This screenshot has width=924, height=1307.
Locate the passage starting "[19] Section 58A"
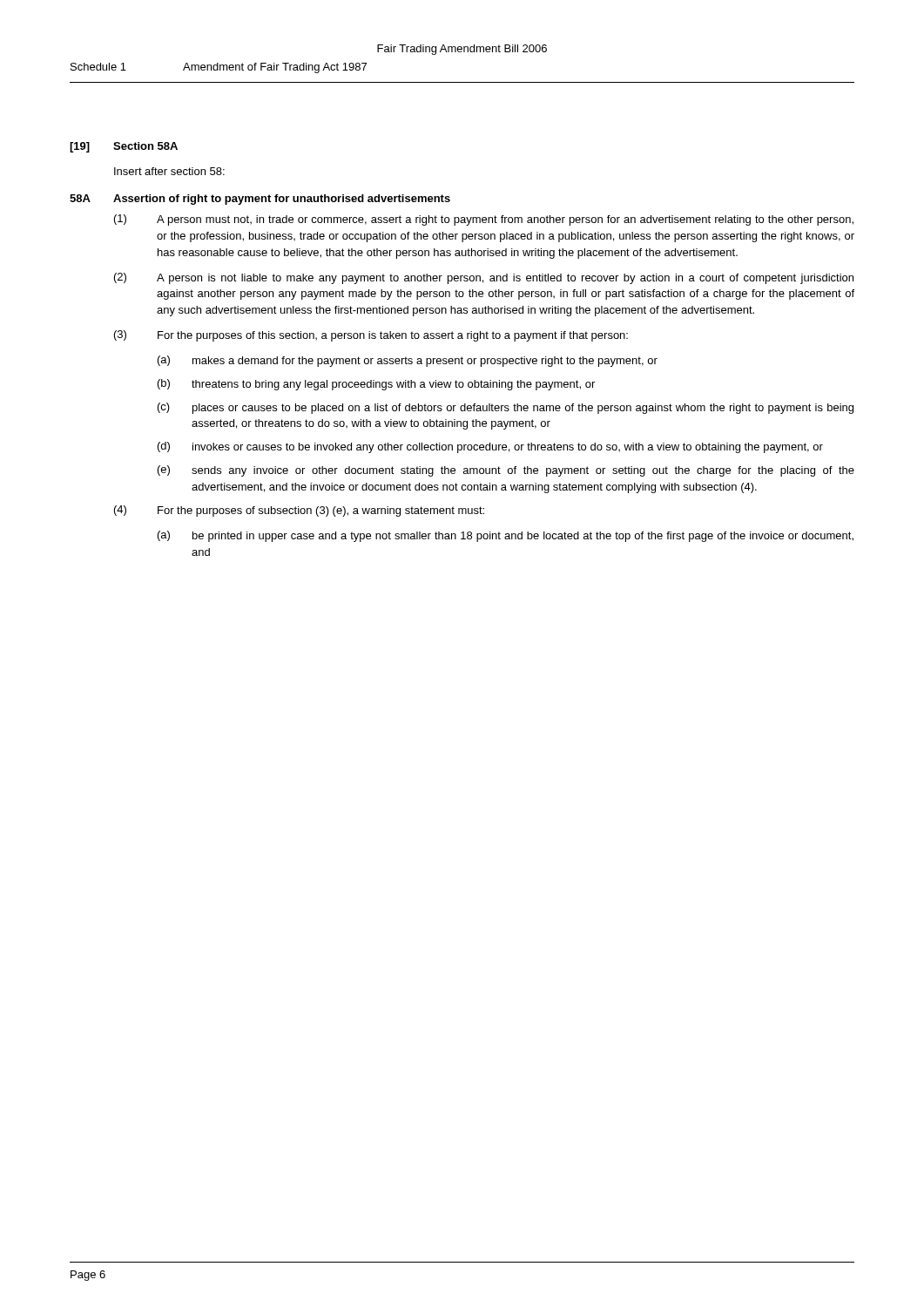click(x=124, y=146)
